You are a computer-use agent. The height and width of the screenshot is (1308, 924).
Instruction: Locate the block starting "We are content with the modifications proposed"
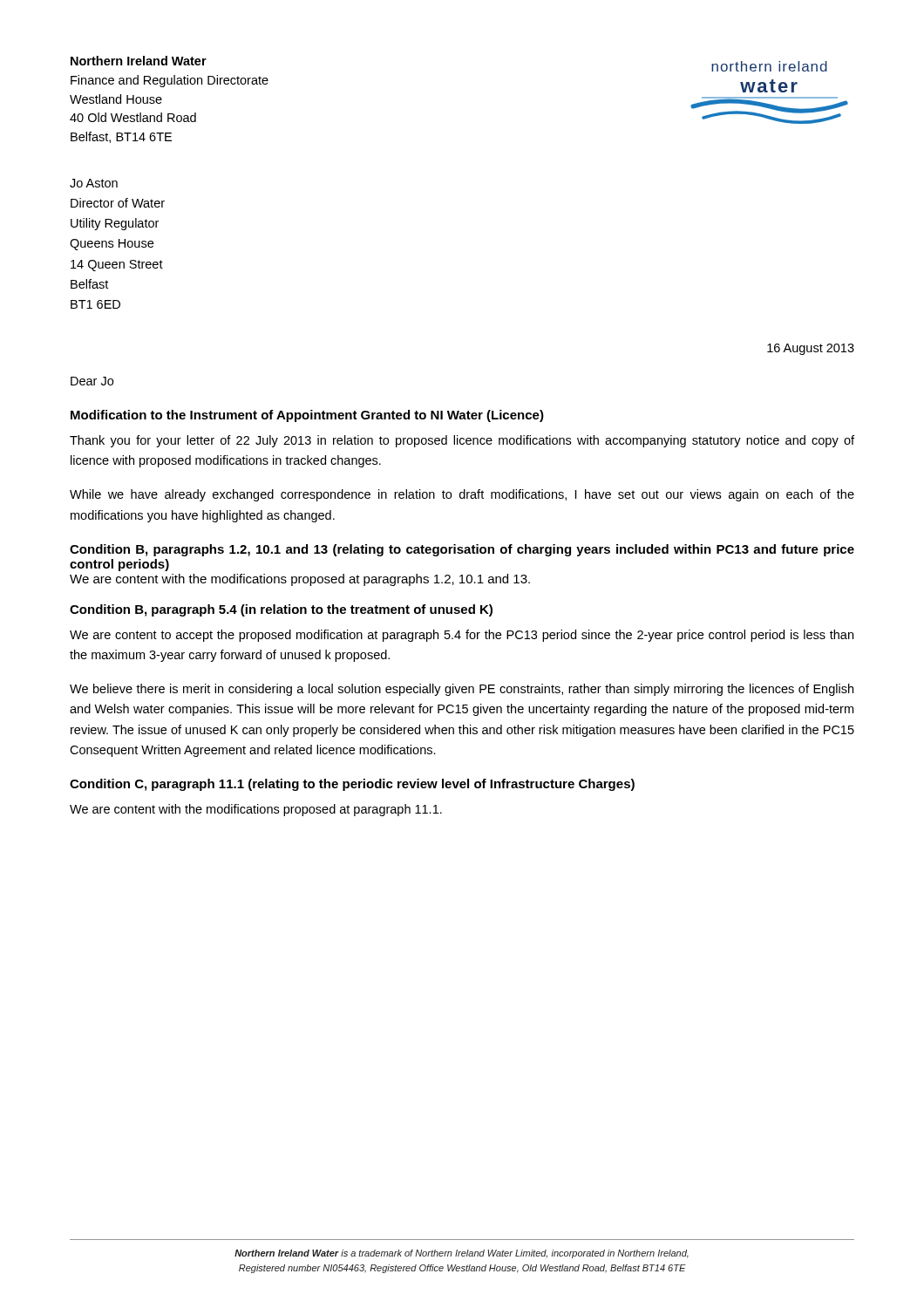pos(256,809)
